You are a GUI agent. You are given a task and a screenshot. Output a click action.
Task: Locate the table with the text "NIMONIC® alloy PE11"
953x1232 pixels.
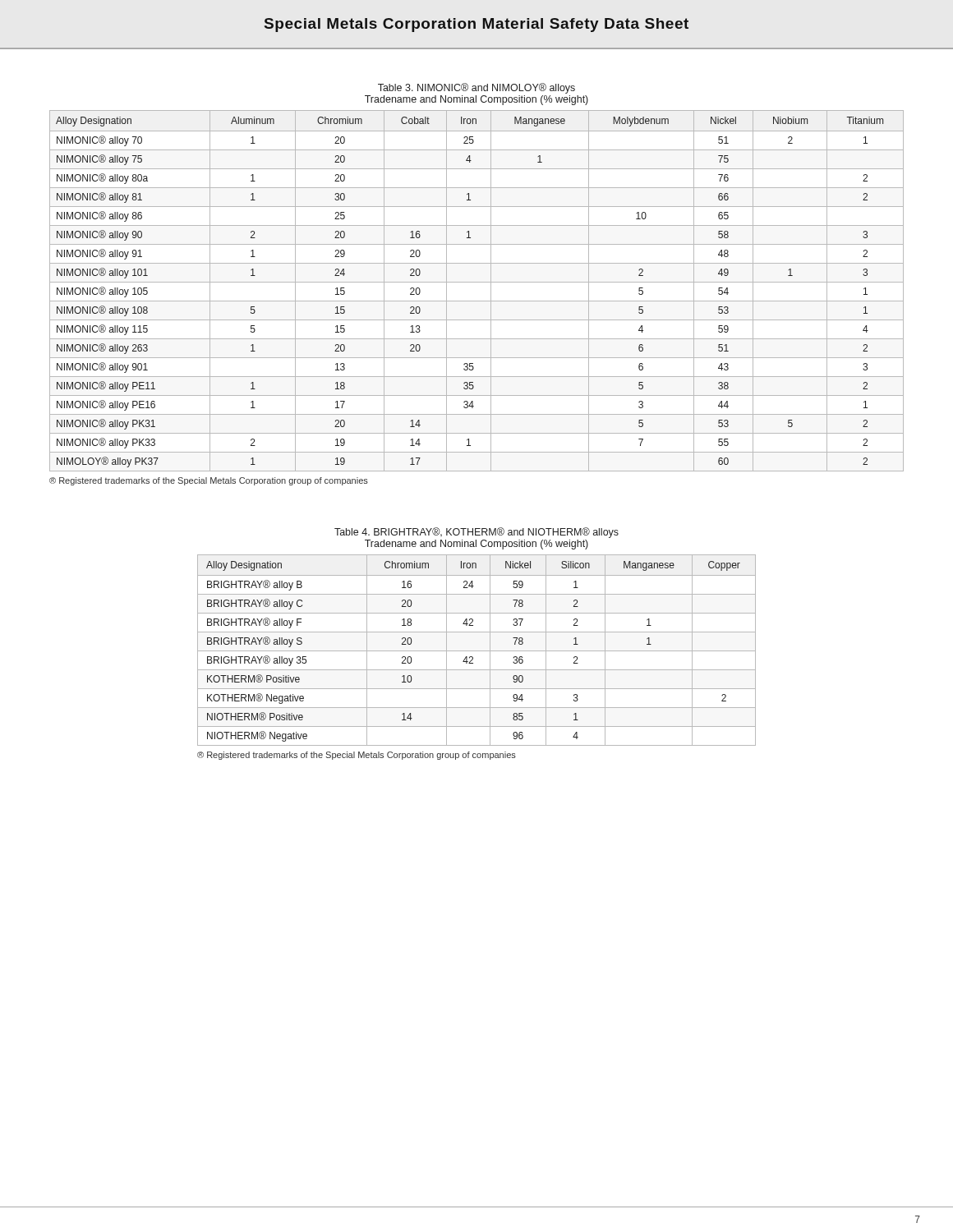[476, 291]
